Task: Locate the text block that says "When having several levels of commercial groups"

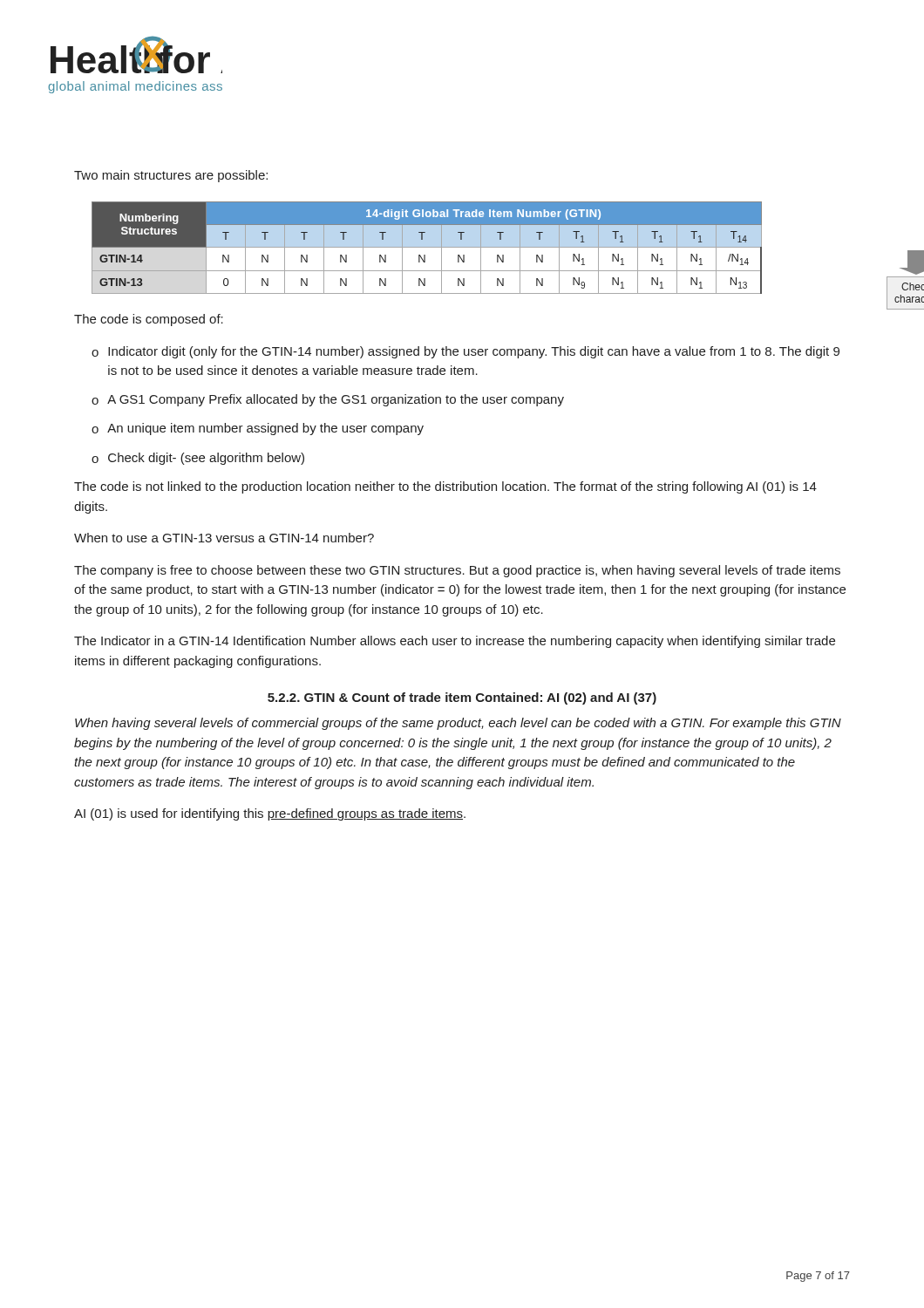Action: coord(457,752)
